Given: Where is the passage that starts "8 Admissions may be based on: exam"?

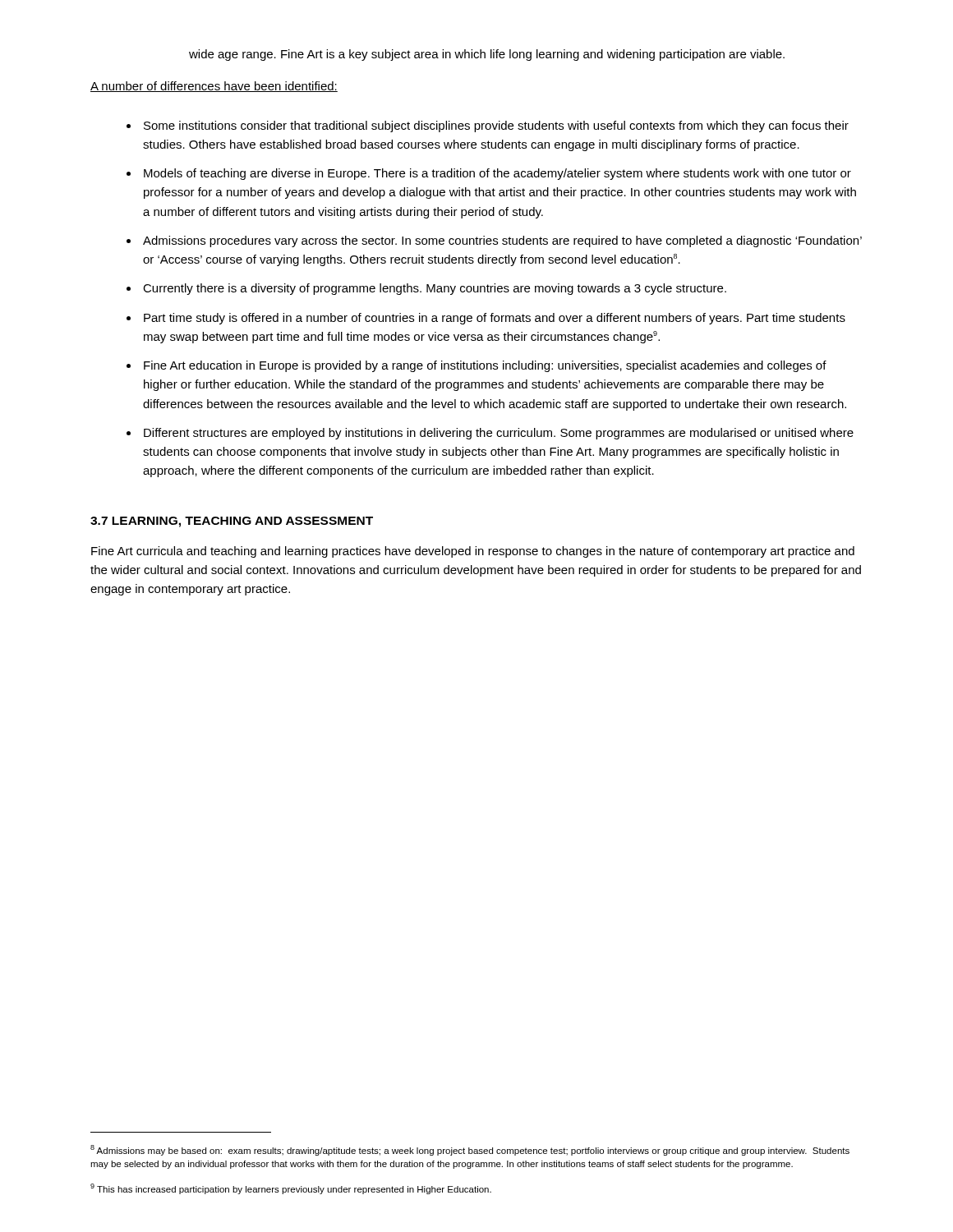Looking at the screenshot, I should (x=476, y=1157).
